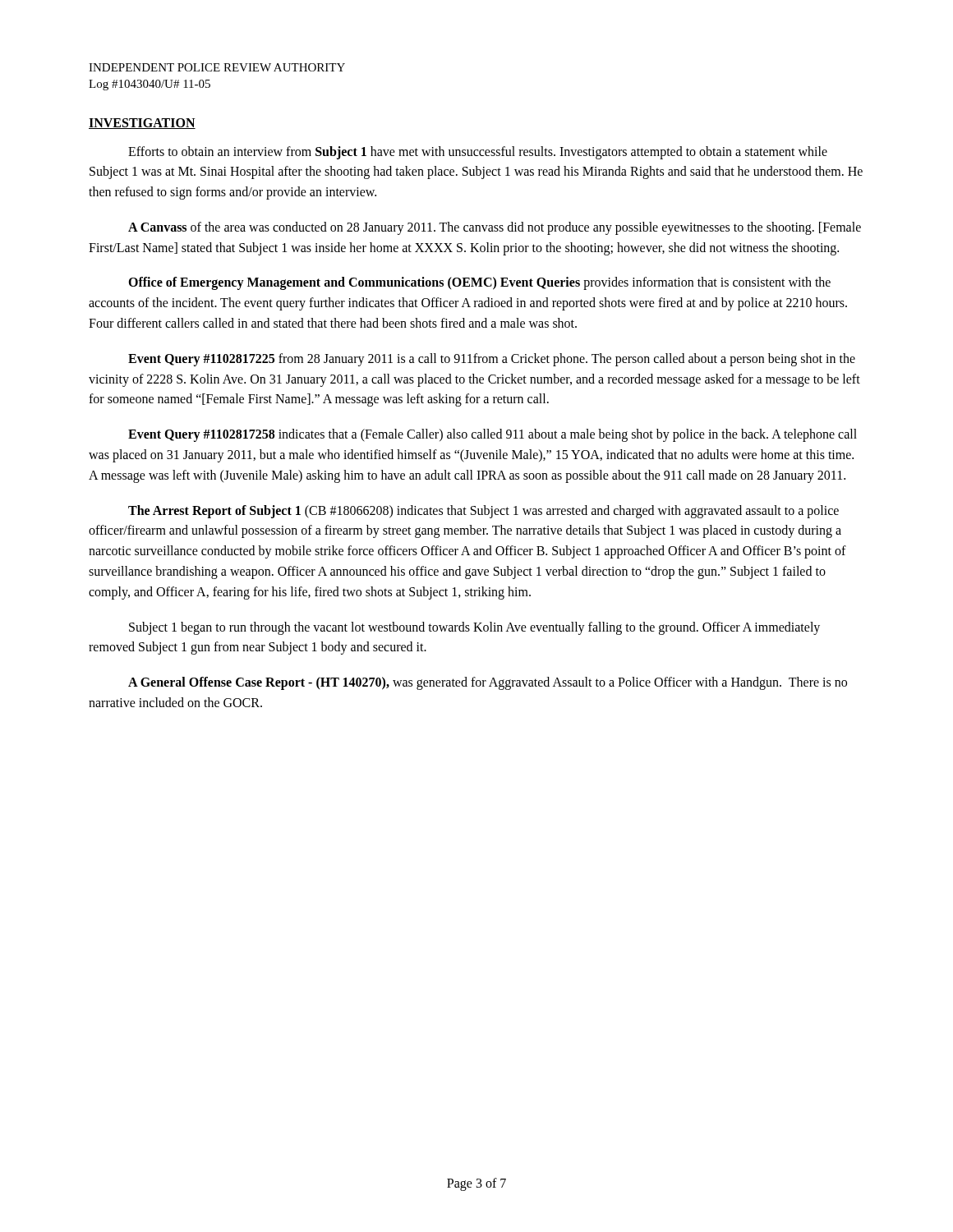The width and height of the screenshot is (953, 1232).
Task: Select the text block that says "Event Query #1102817258 indicates"
Action: (473, 455)
